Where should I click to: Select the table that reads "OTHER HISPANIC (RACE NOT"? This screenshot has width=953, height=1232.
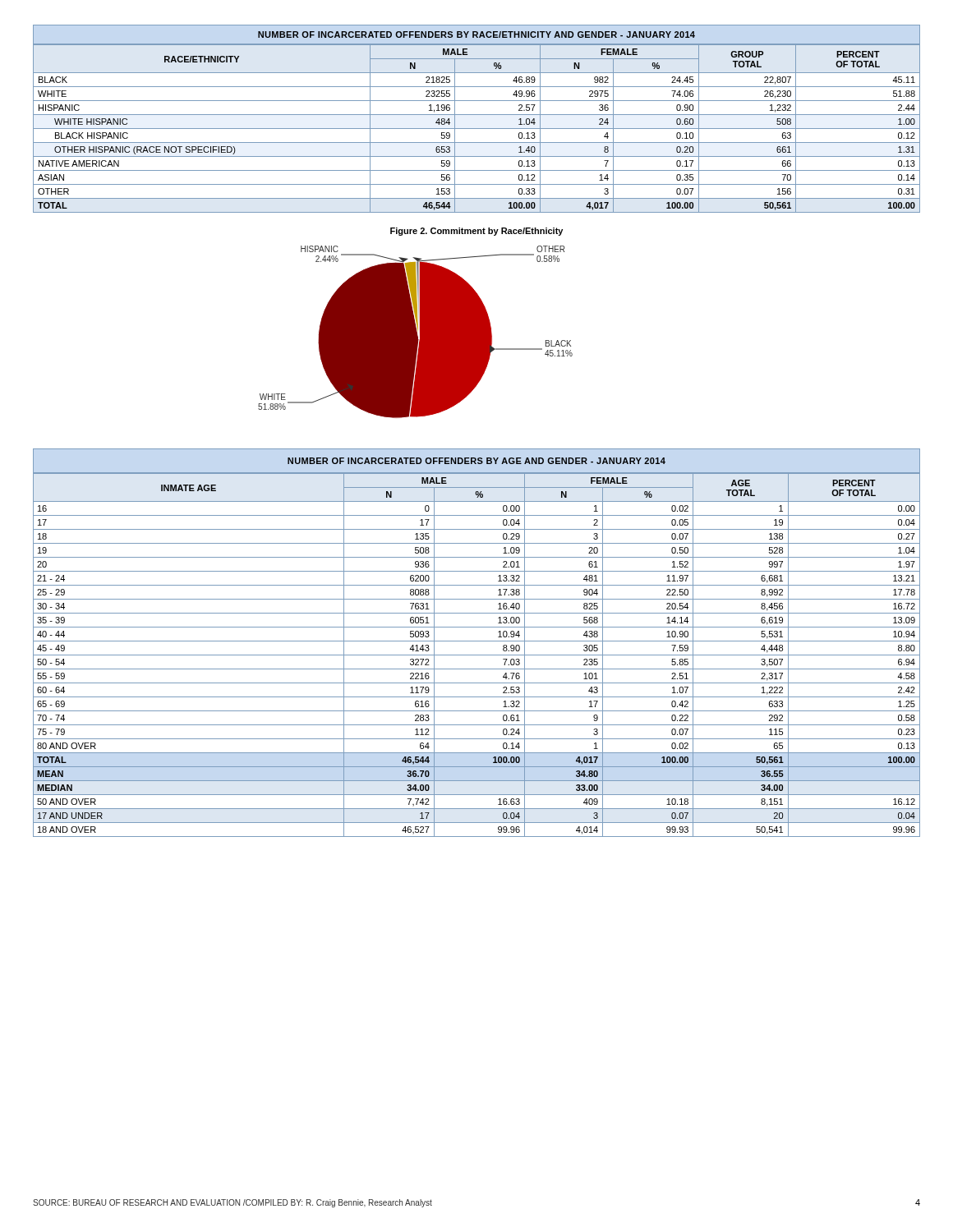[476, 119]
